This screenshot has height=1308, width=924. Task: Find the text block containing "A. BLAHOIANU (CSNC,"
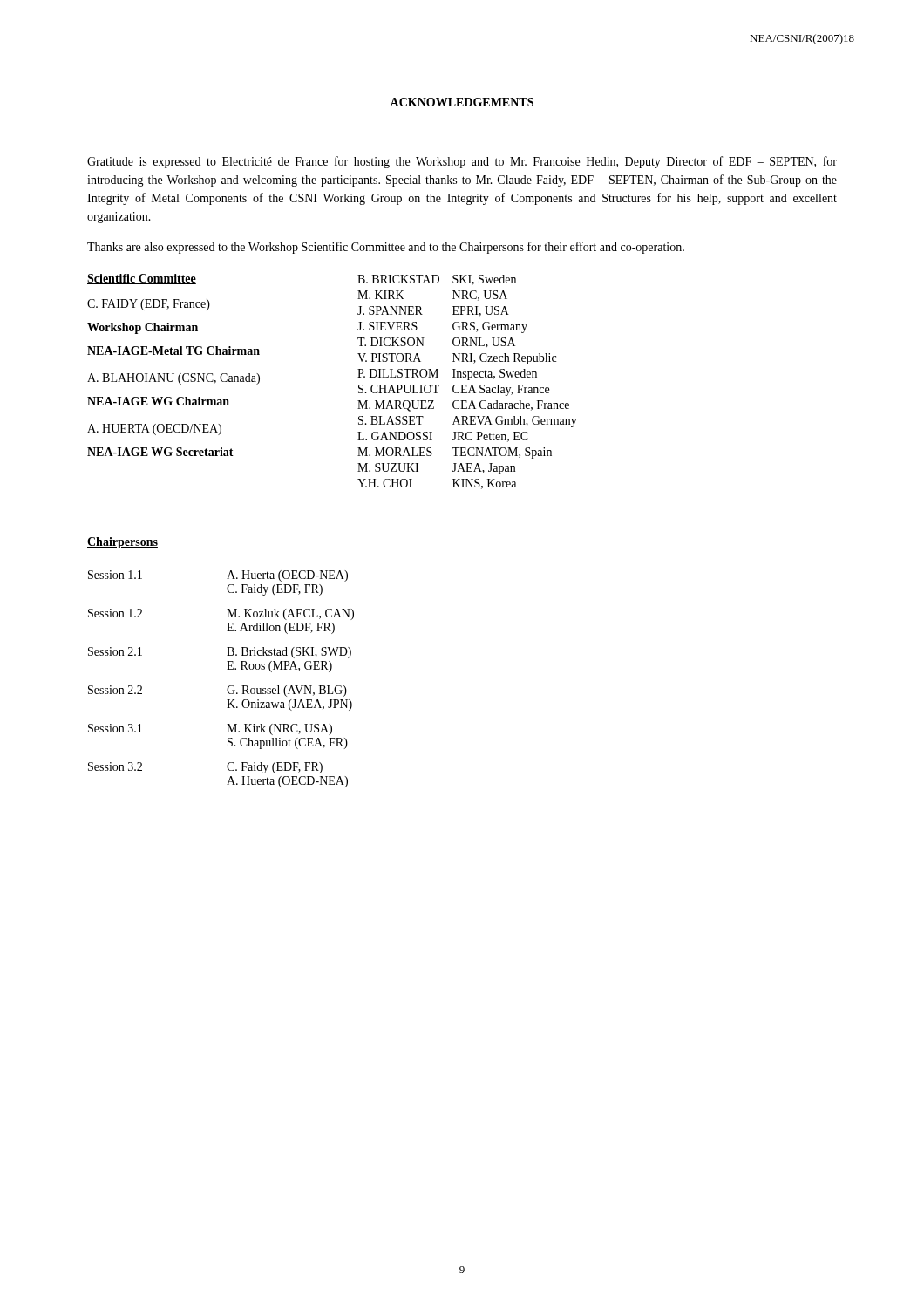tap(222, 390)
